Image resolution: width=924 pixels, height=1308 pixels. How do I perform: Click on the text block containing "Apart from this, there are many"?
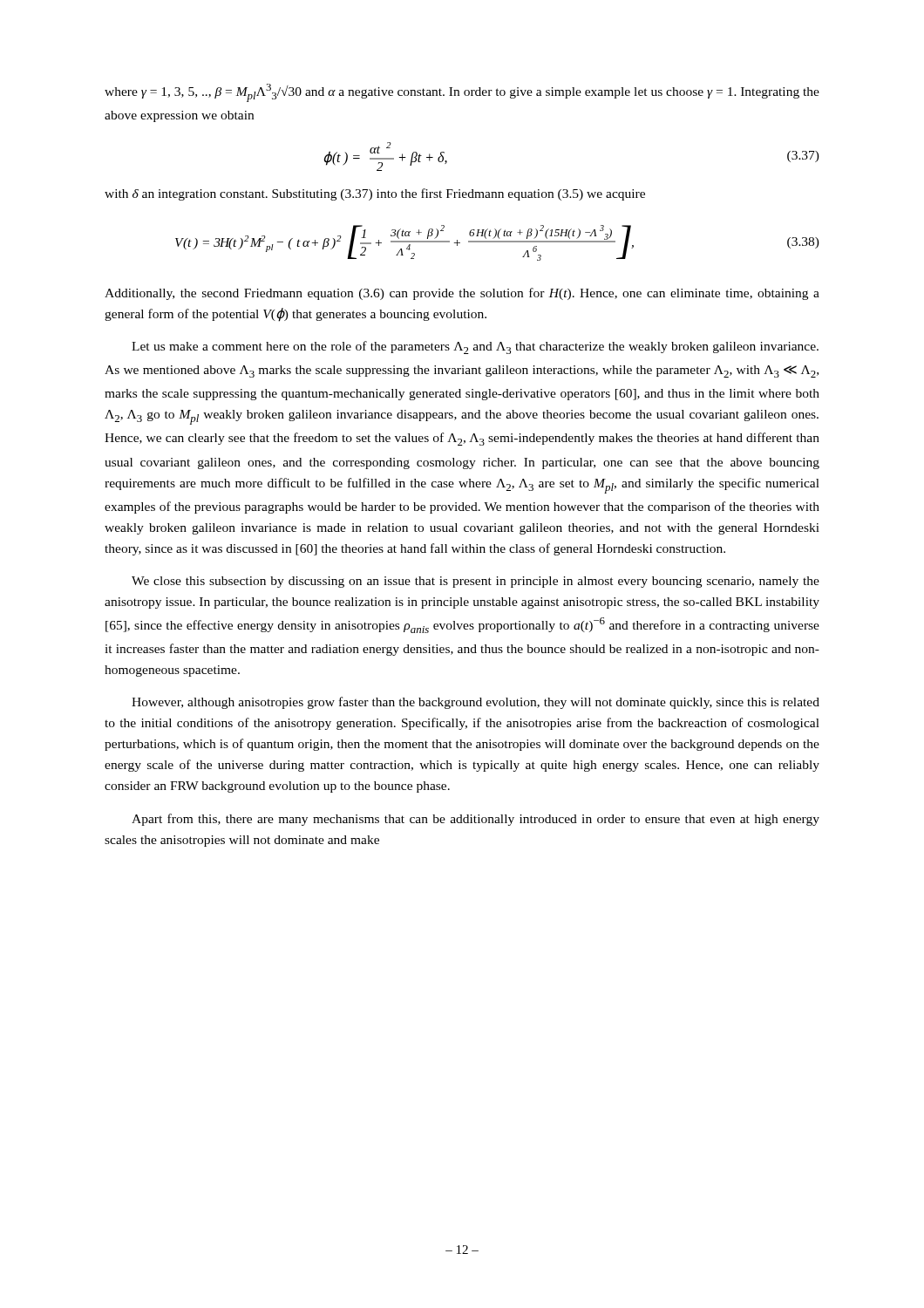click(462, 829)
